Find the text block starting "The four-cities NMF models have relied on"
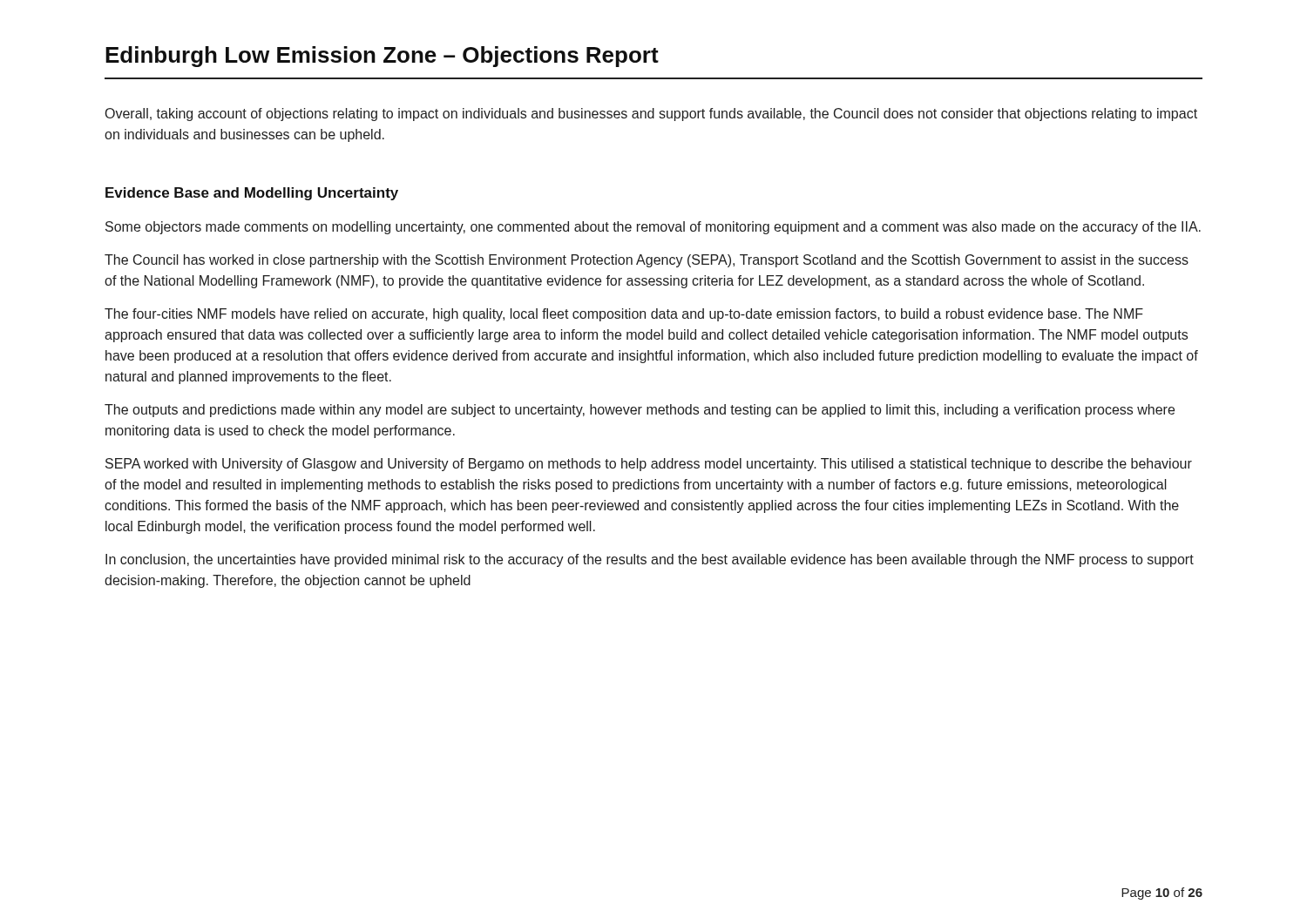Viewport: 1307px width, 924px height. coord(654,345)
